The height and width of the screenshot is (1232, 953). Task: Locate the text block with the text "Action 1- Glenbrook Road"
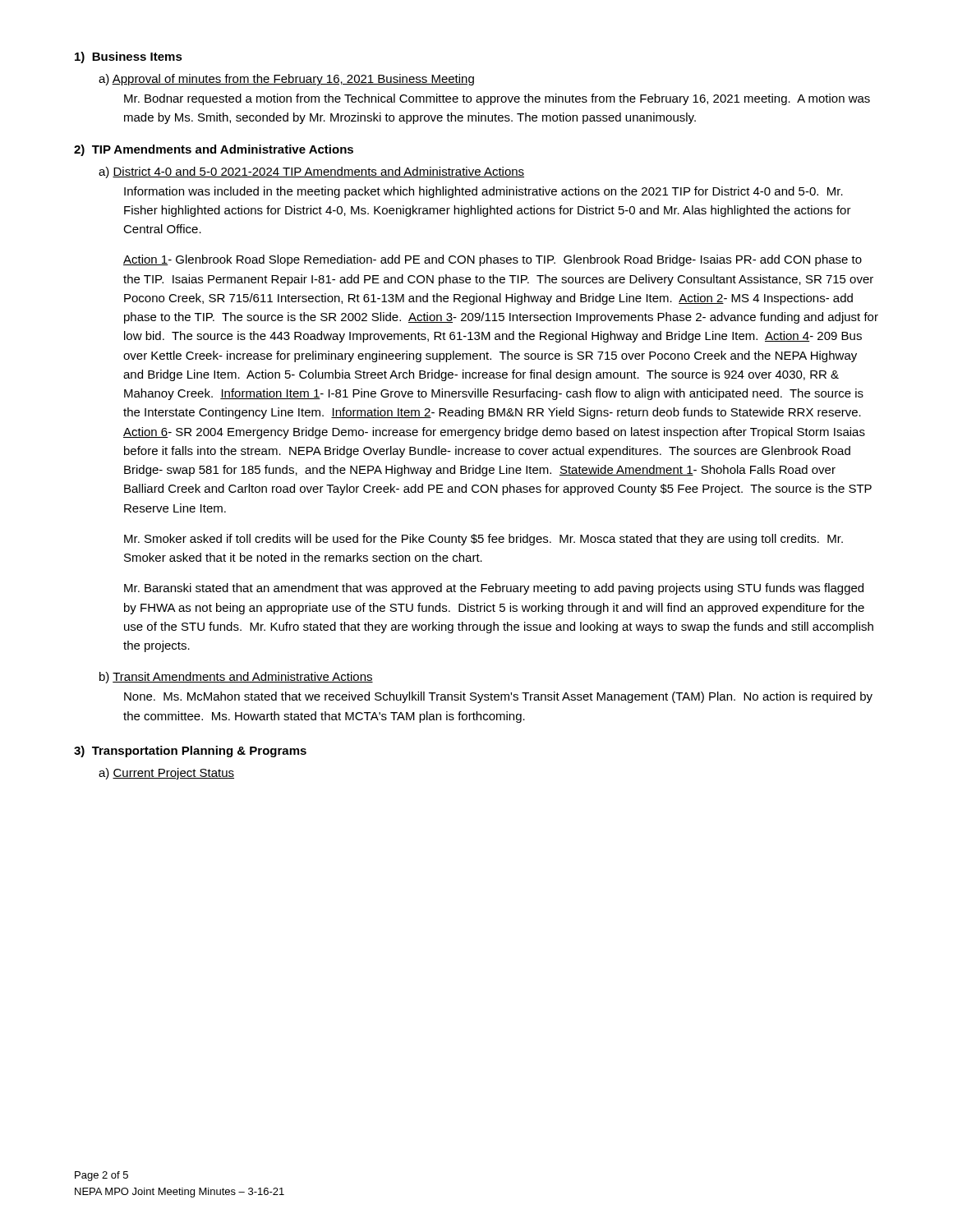coord(501,383)
